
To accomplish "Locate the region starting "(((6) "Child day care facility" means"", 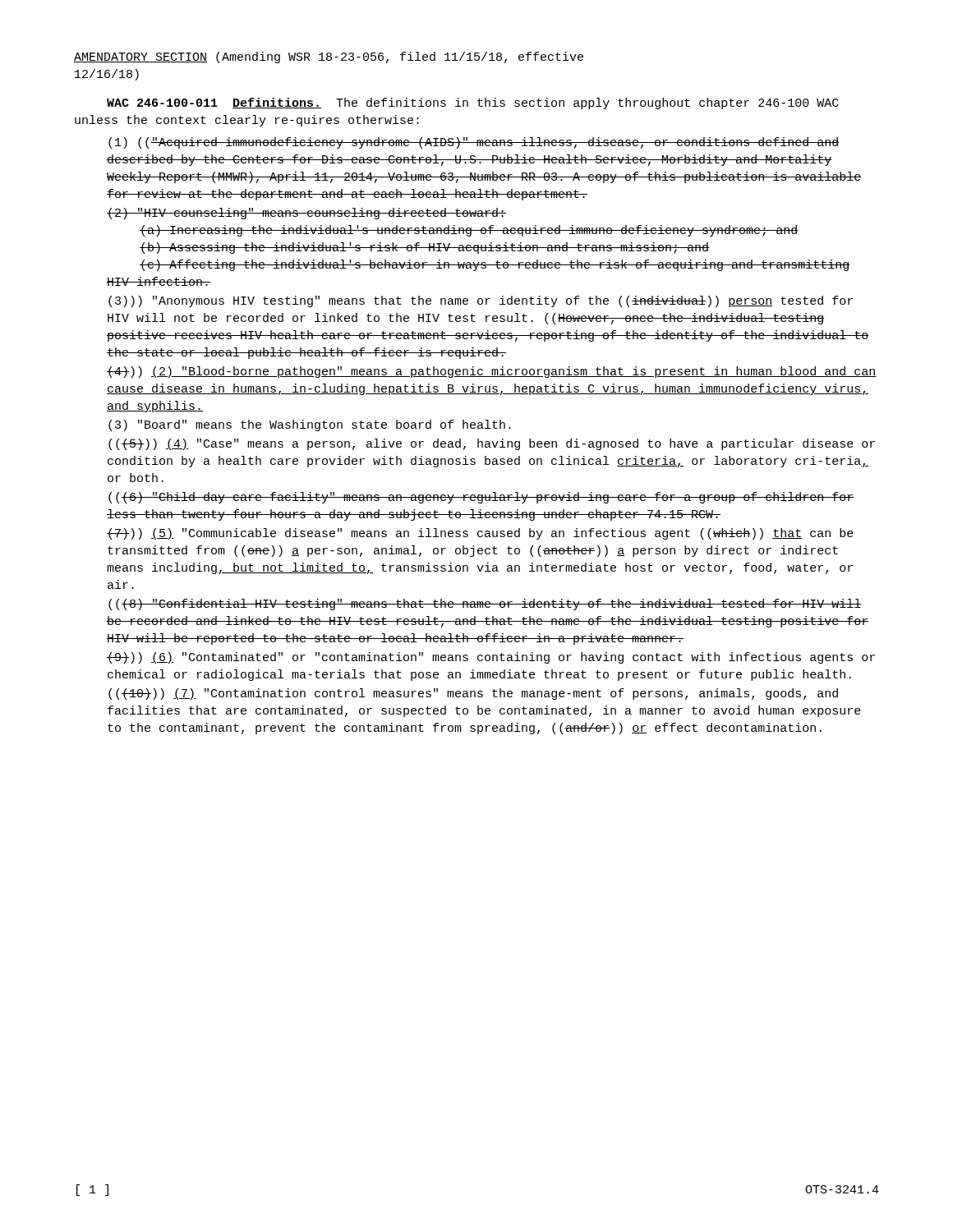I will pyautogui.click(x=480, y=507).
